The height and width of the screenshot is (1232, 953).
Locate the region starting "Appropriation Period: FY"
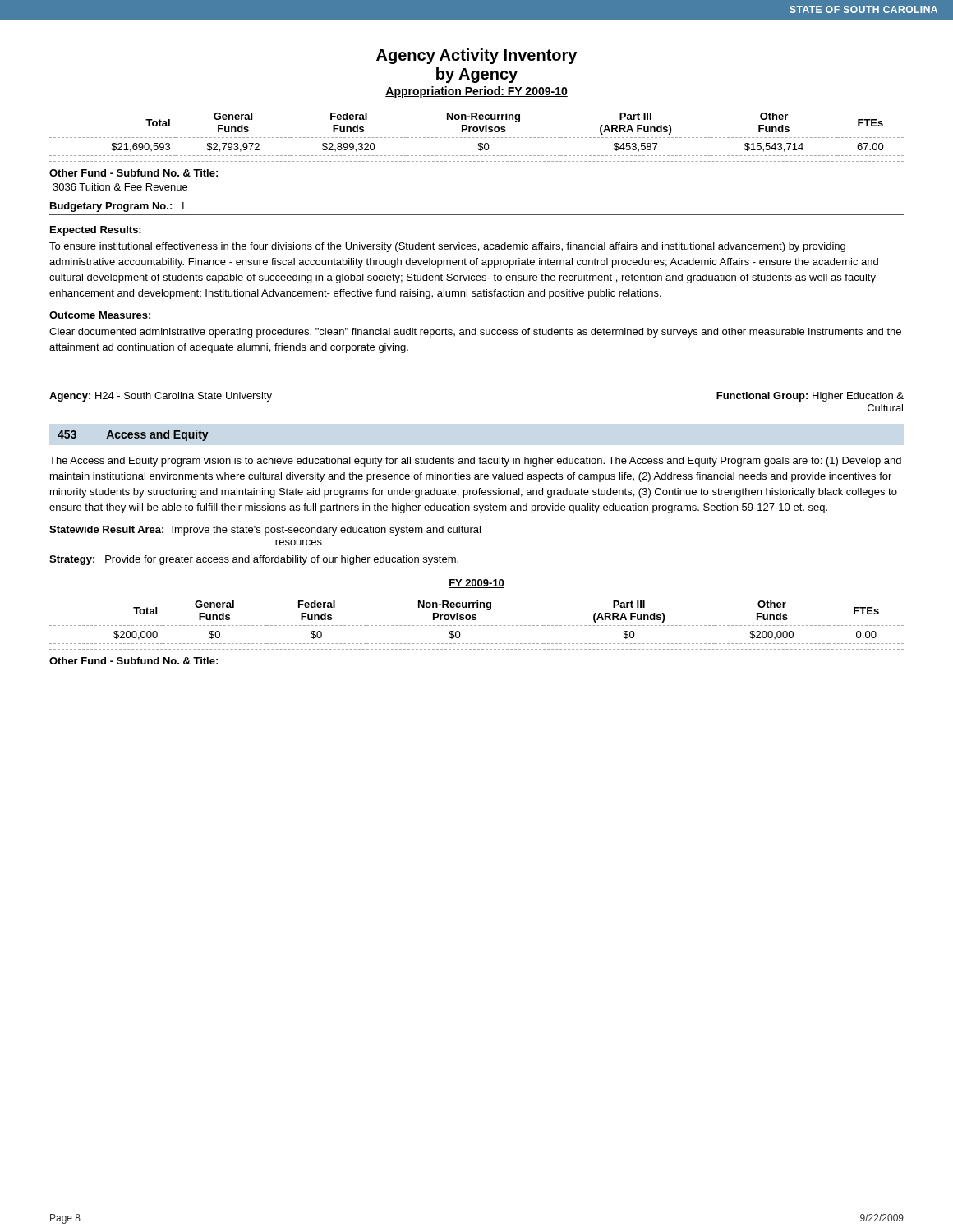click(476, 91)
